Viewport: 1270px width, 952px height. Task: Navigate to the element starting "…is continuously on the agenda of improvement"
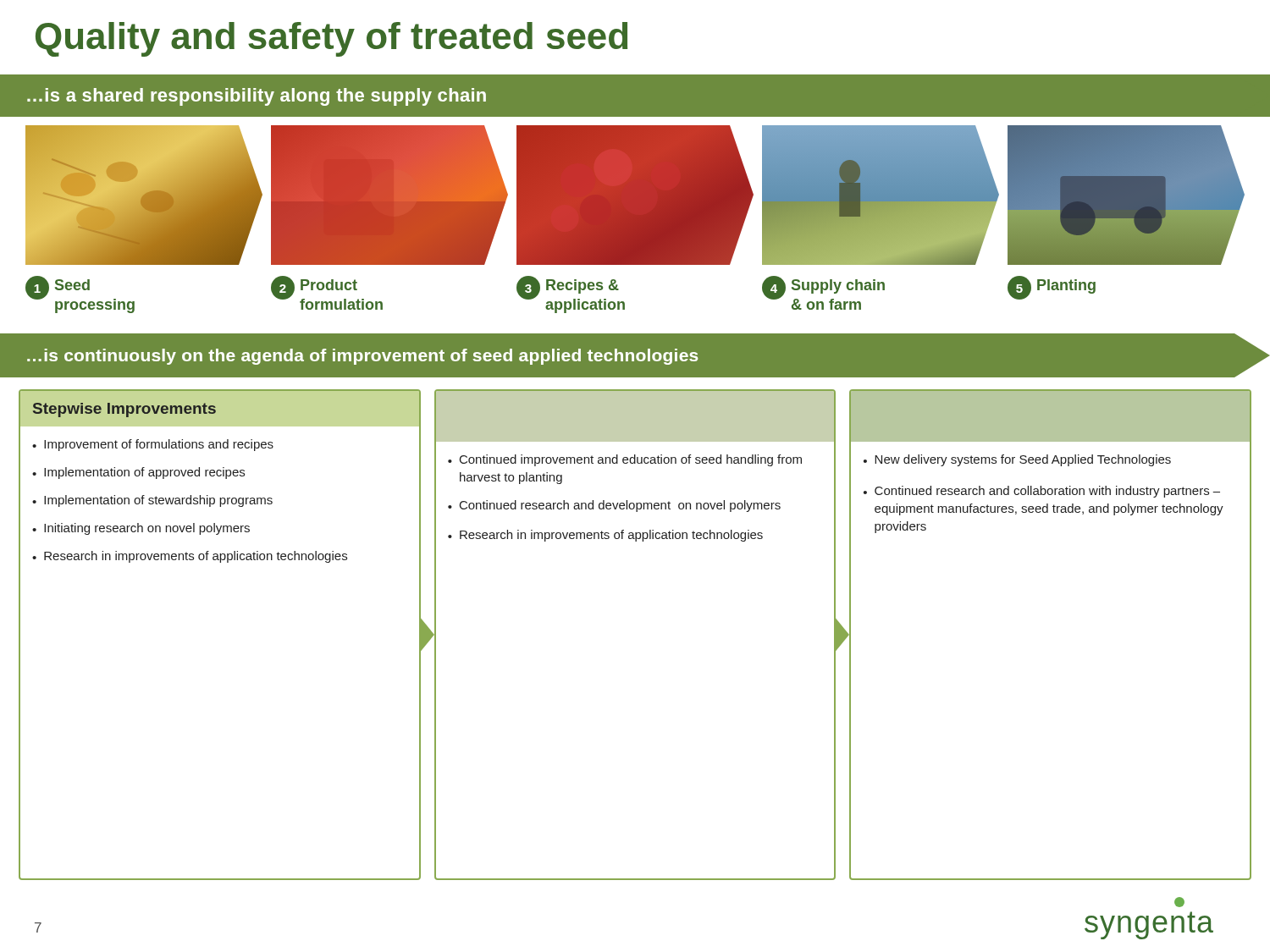(x=635, y=355)
